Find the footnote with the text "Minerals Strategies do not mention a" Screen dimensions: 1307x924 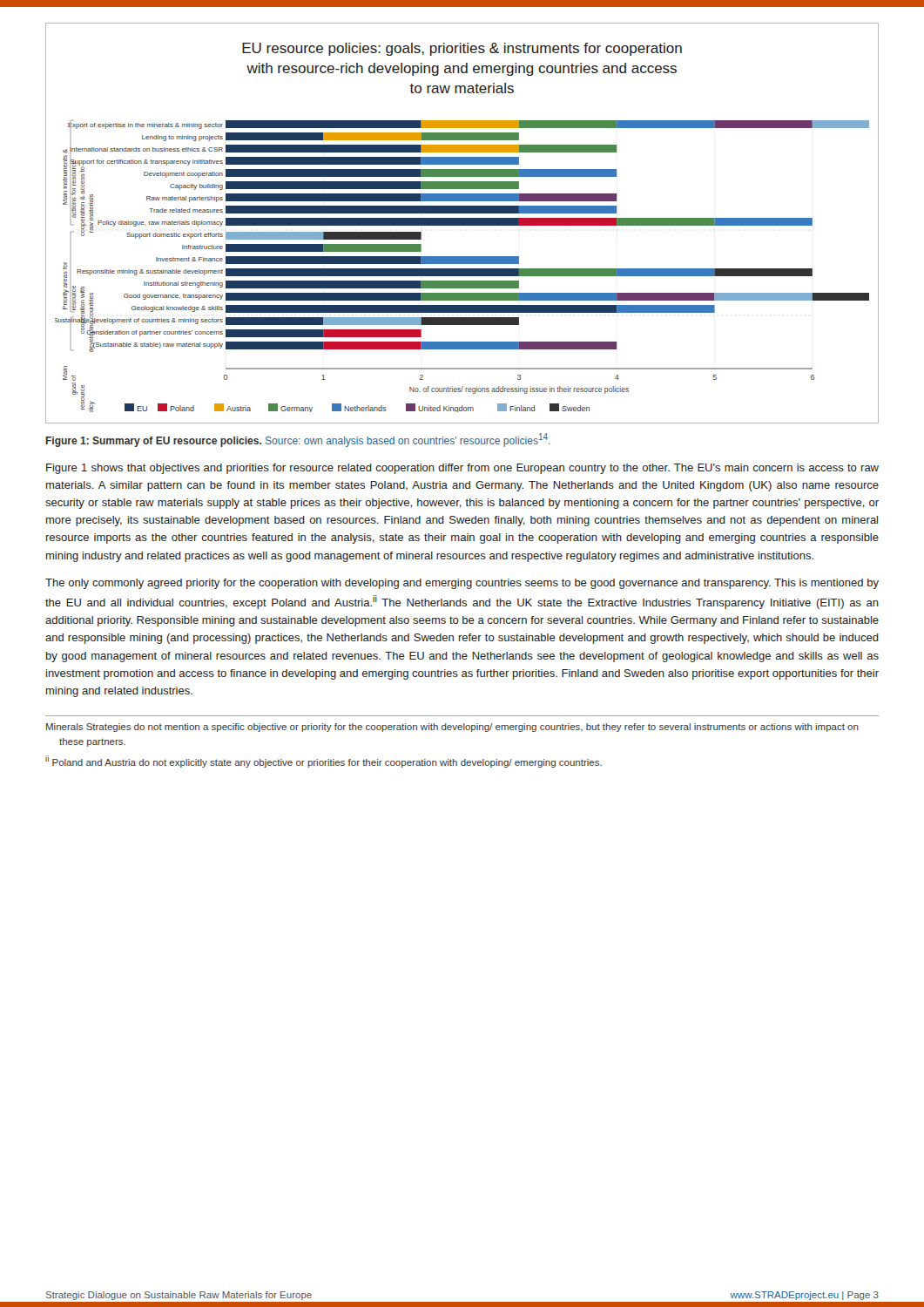(x=452, y=734)
